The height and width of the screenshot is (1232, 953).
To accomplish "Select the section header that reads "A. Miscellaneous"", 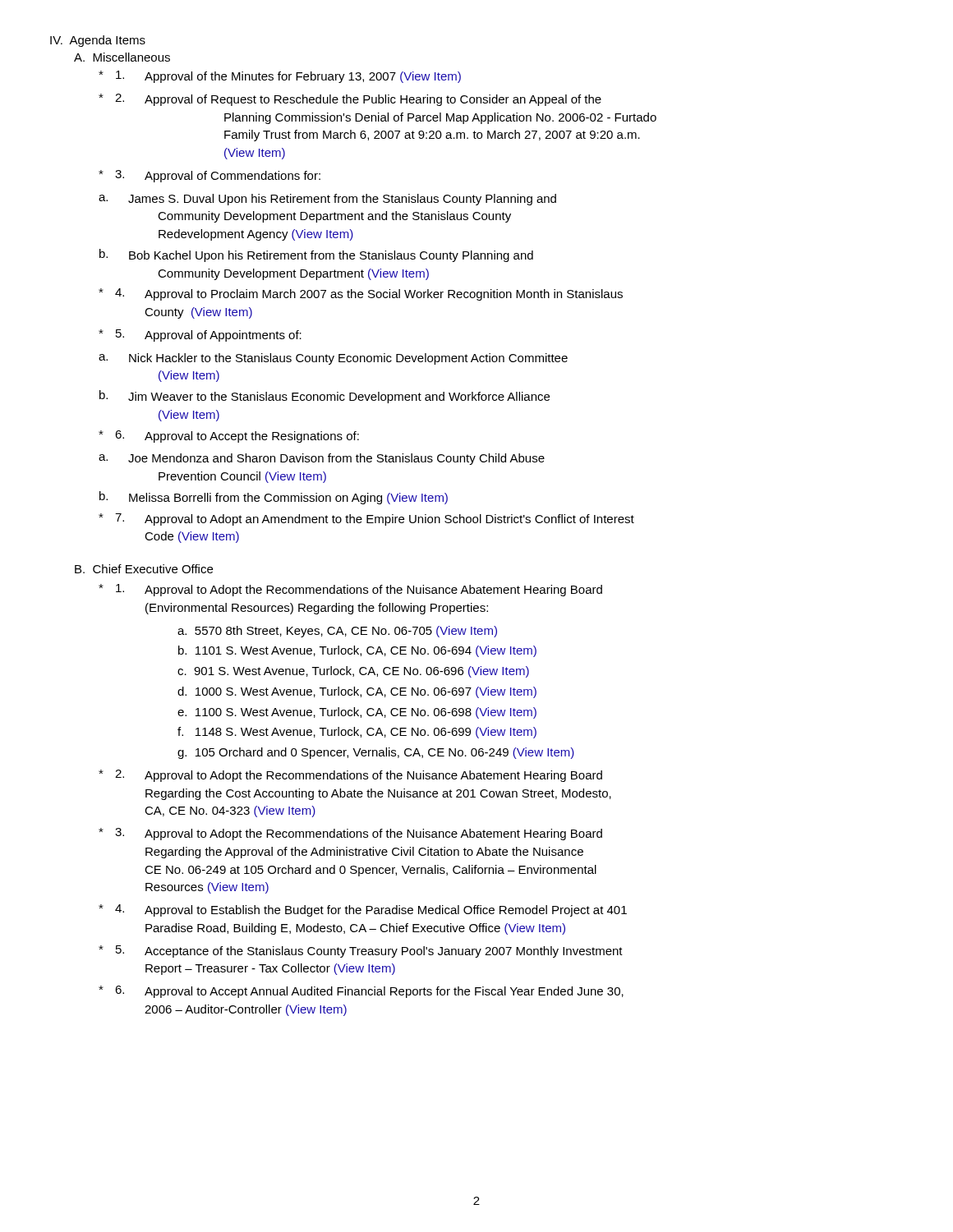I will click(122, 57).
